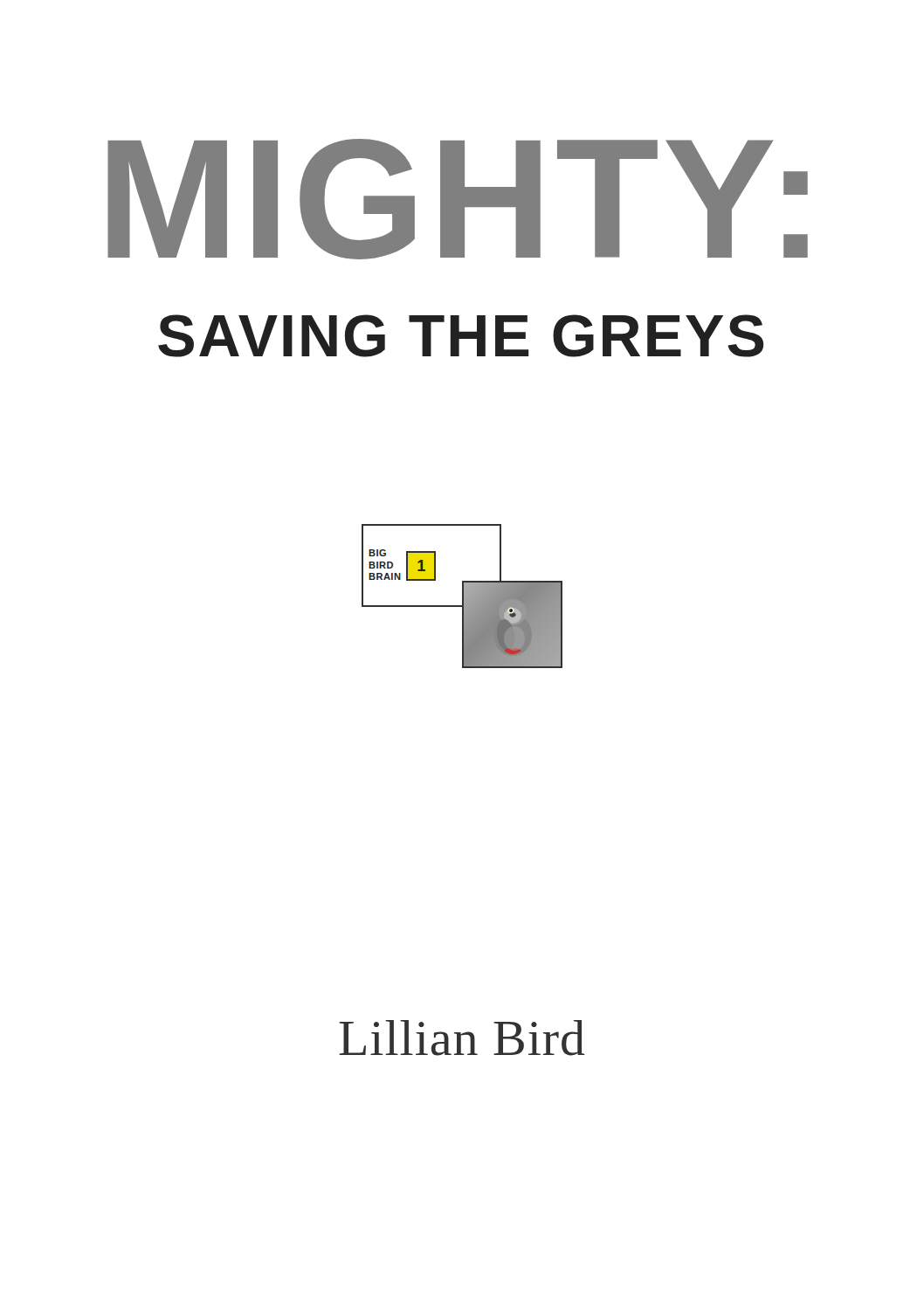
Task: Find the logo
Action: pyautogui.click(x=462, y=598)
